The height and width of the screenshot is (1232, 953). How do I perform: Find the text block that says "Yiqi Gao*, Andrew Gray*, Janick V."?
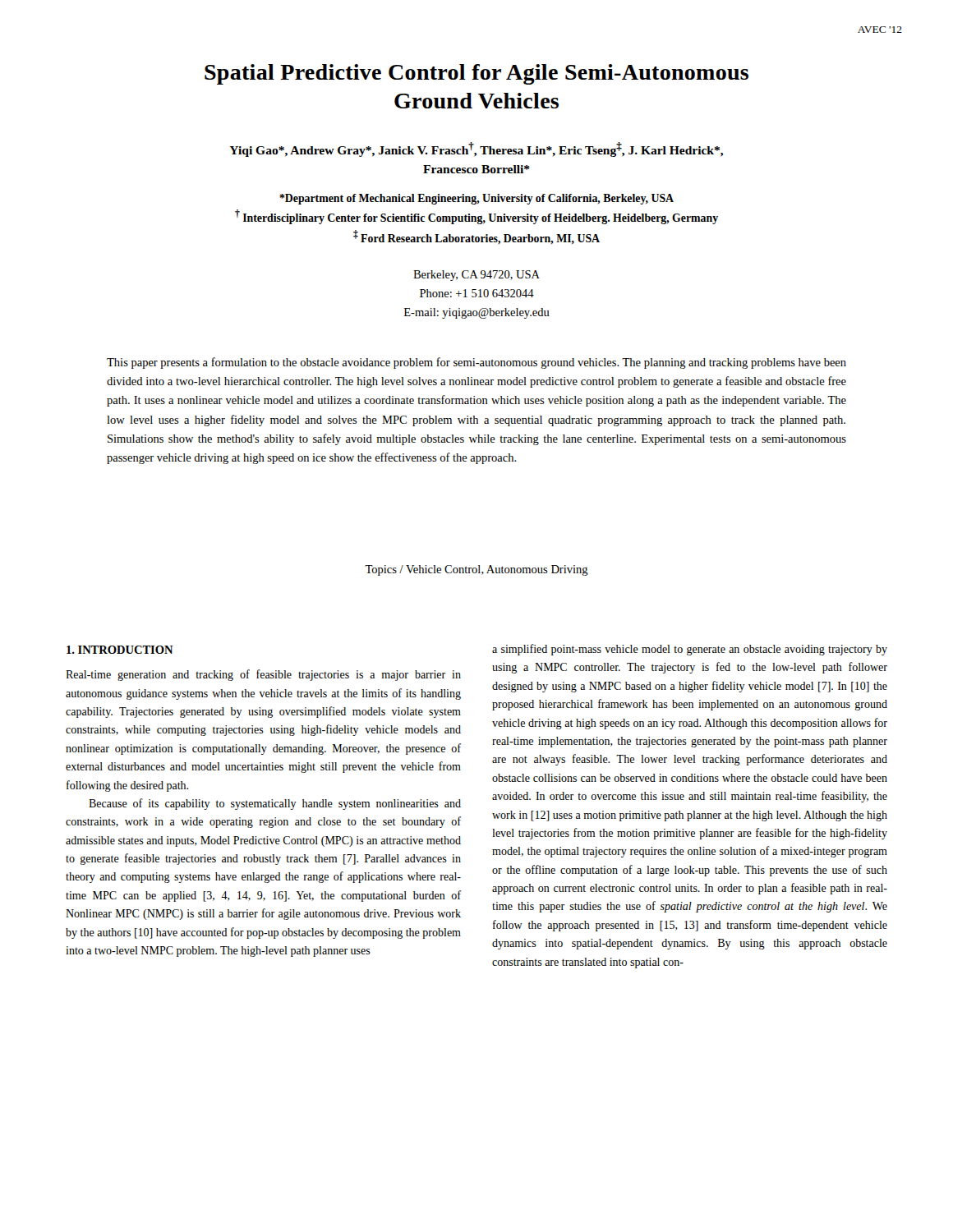coord(476,158)
